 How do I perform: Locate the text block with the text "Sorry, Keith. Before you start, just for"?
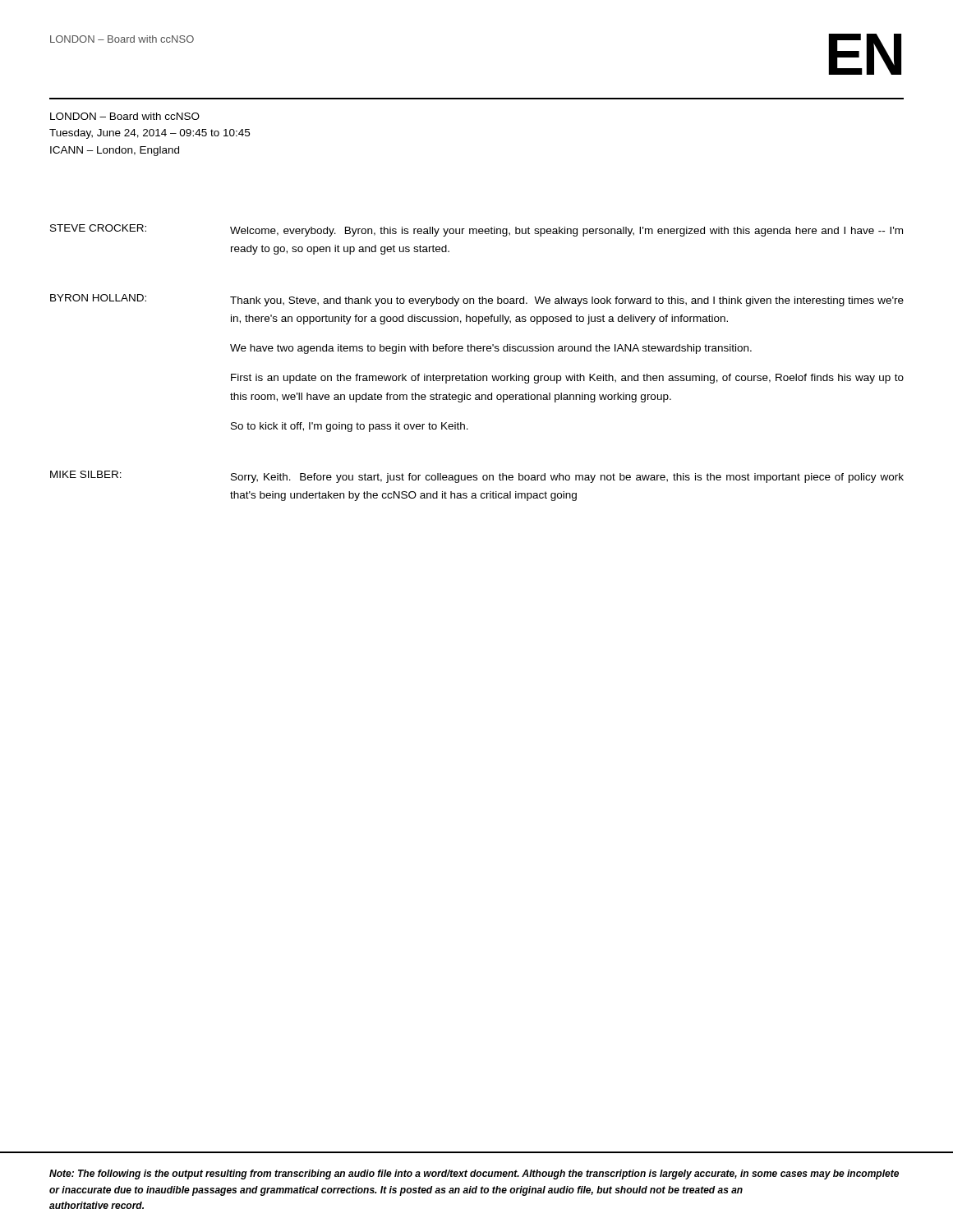pos(567,487)
